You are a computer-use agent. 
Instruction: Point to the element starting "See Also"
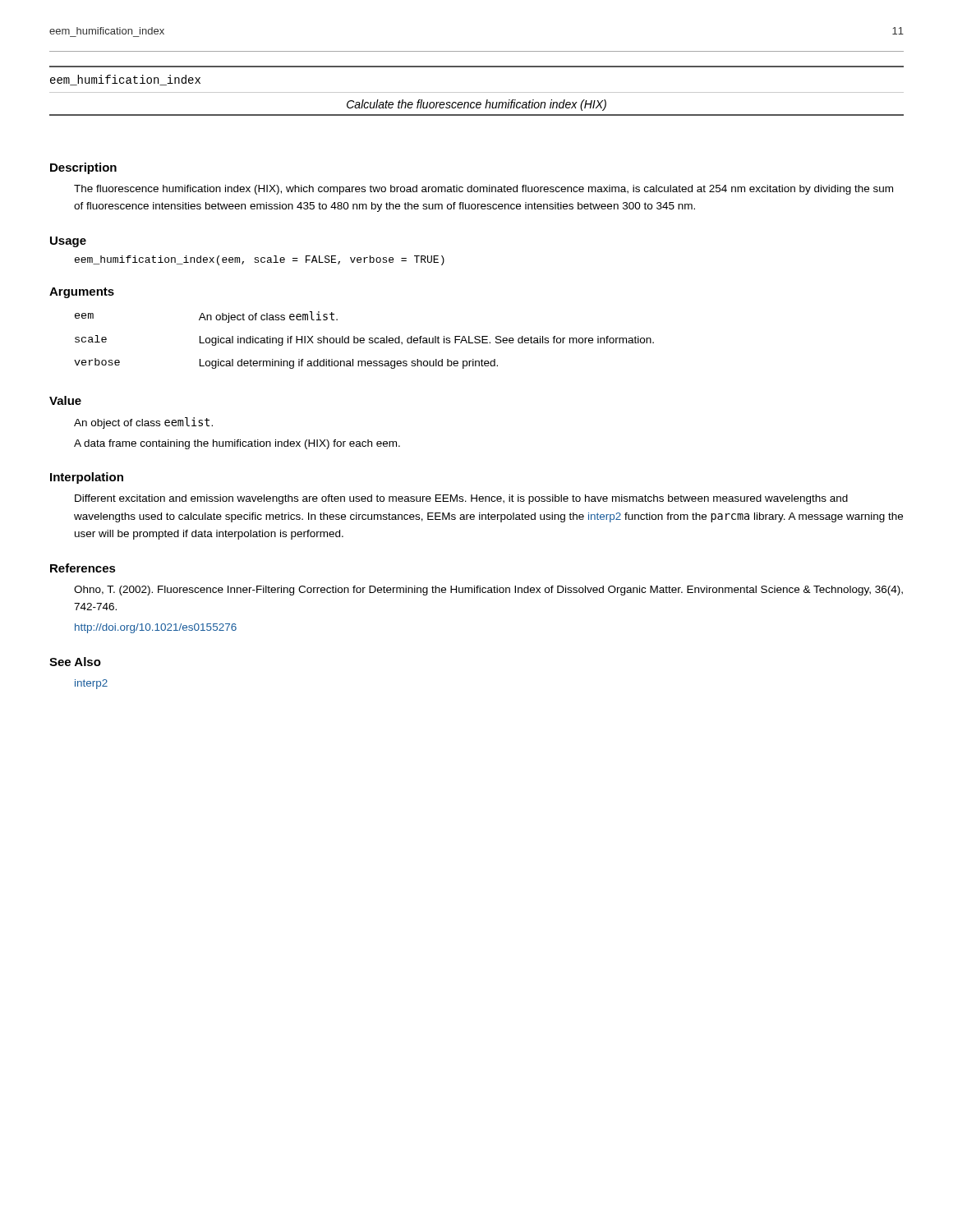pyautogui.click(x=75, y=662)
